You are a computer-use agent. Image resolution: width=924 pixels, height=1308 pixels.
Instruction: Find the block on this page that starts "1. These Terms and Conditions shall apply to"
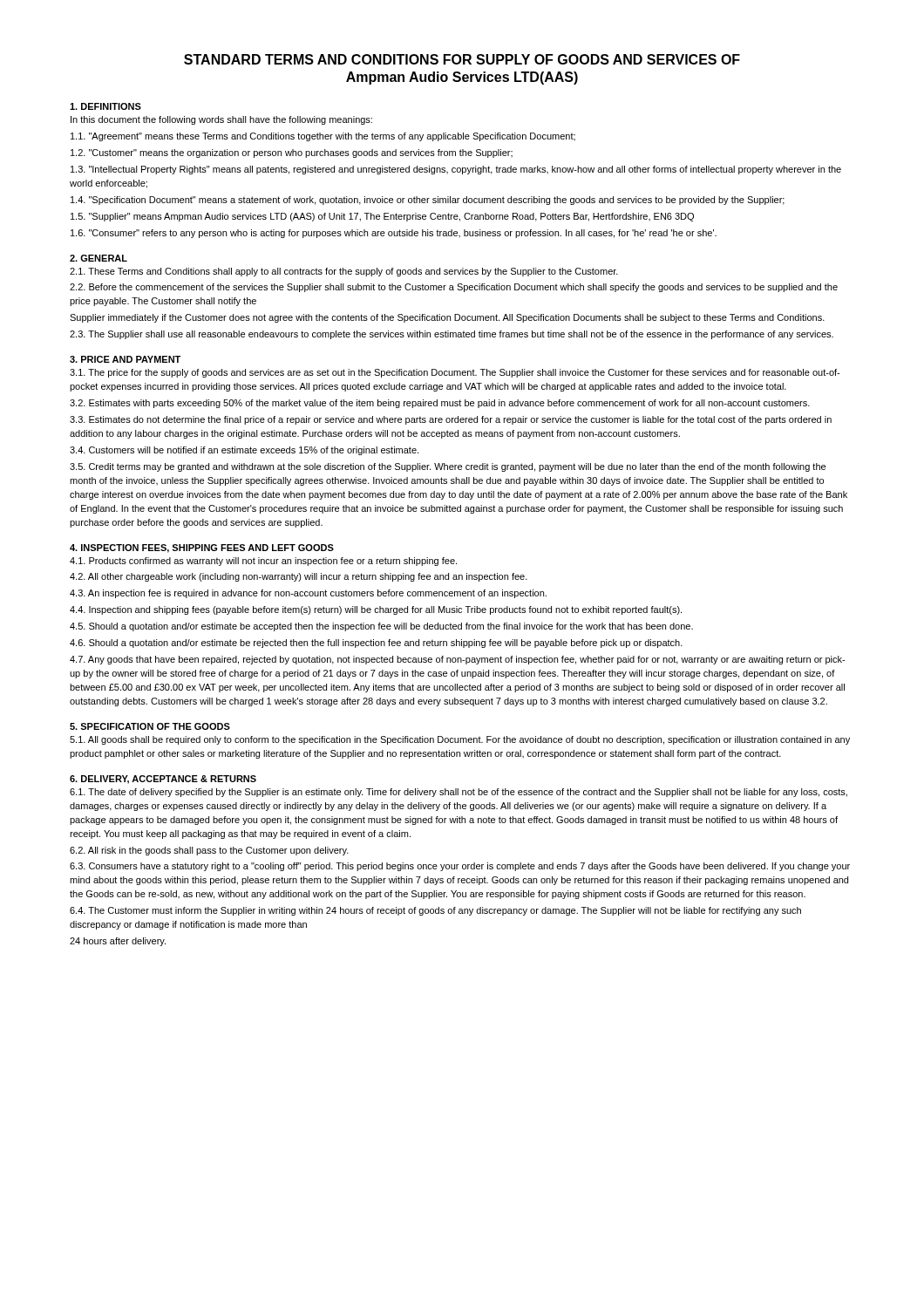462,303
